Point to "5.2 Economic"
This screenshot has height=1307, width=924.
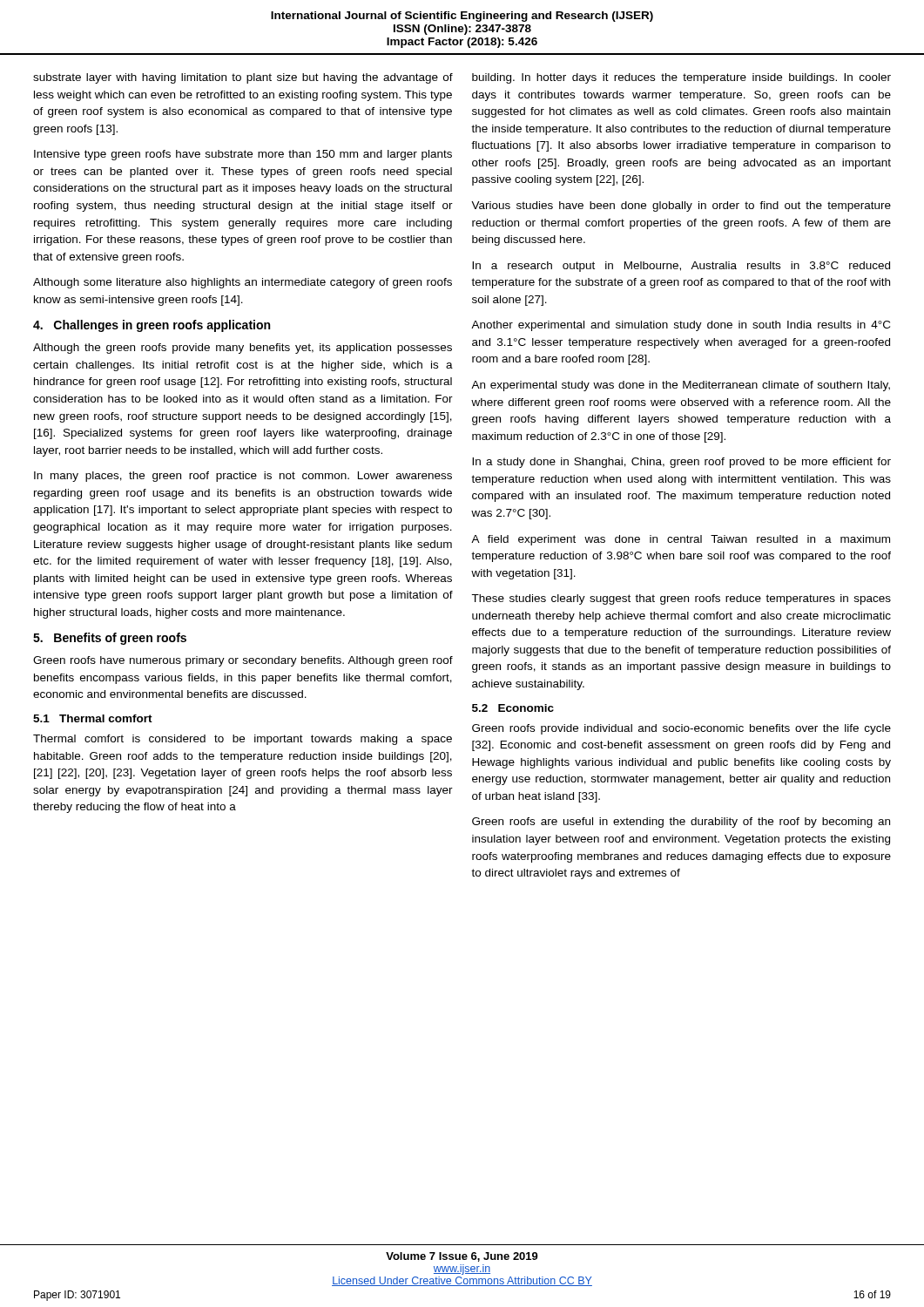point(513,708)
